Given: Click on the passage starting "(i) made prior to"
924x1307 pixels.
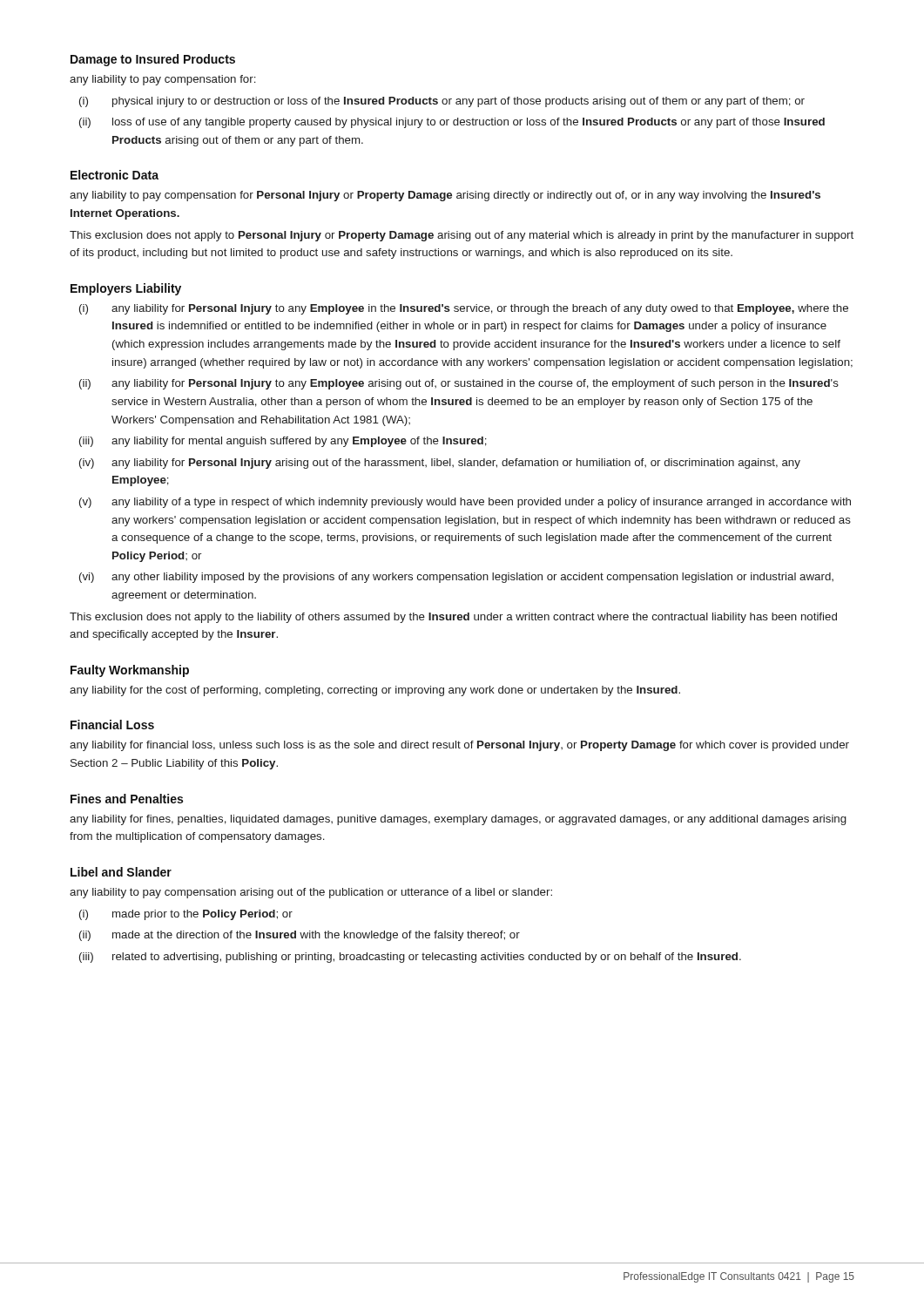Looking at the screenshot, I should (x=186, y=915).
